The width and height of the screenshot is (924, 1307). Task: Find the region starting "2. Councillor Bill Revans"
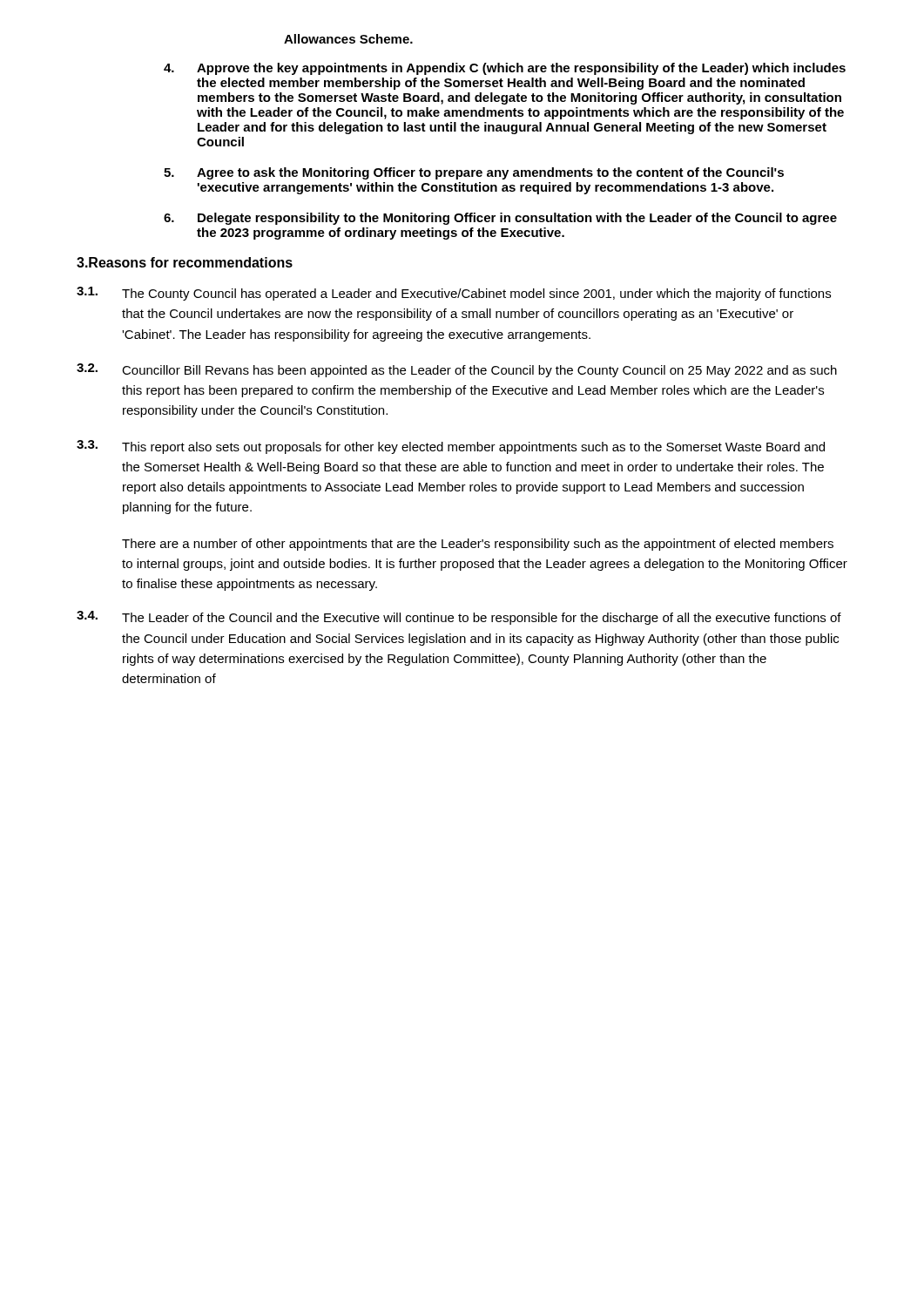[462, 390]
